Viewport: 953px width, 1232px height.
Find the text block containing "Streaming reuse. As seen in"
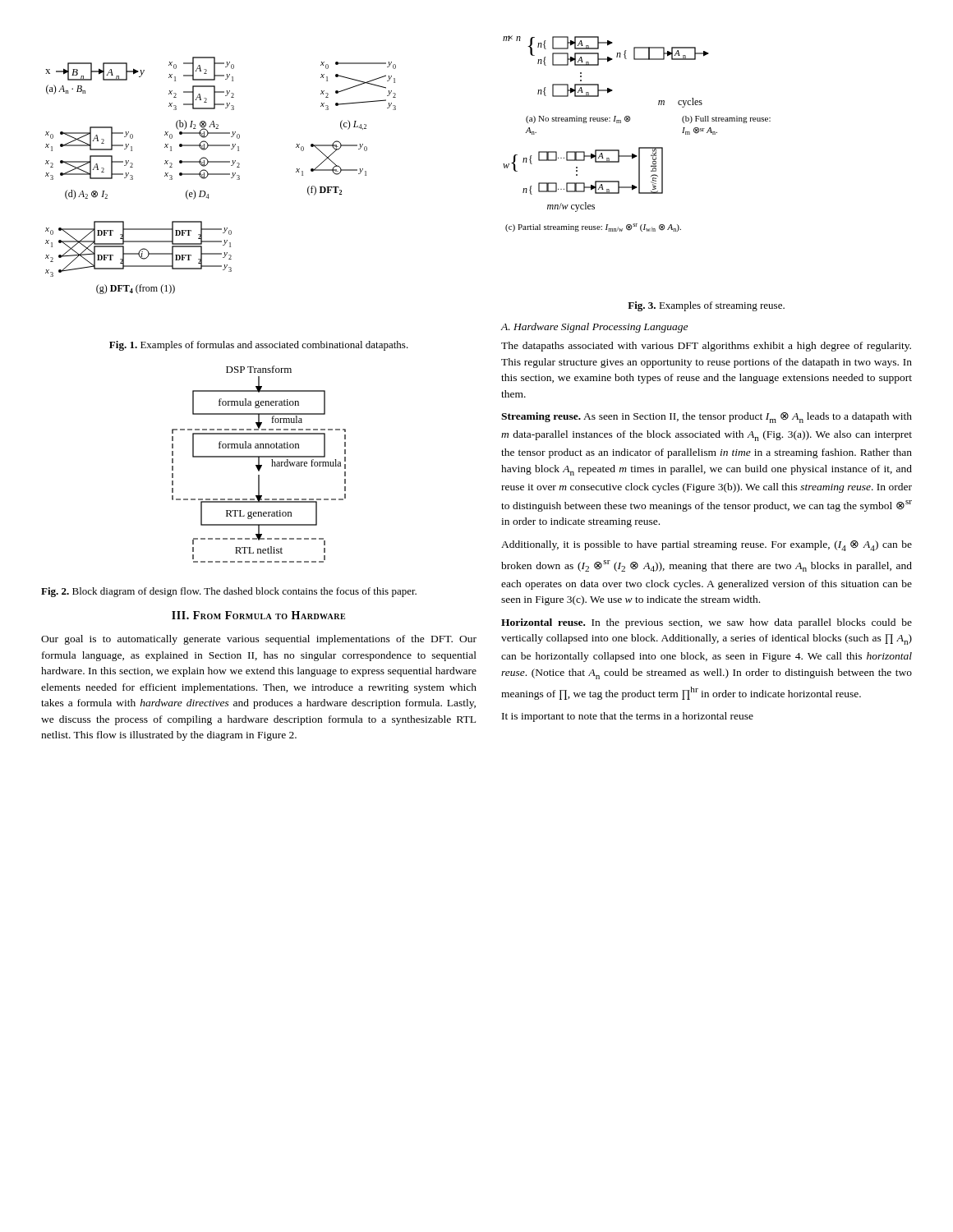click(707, 469)
